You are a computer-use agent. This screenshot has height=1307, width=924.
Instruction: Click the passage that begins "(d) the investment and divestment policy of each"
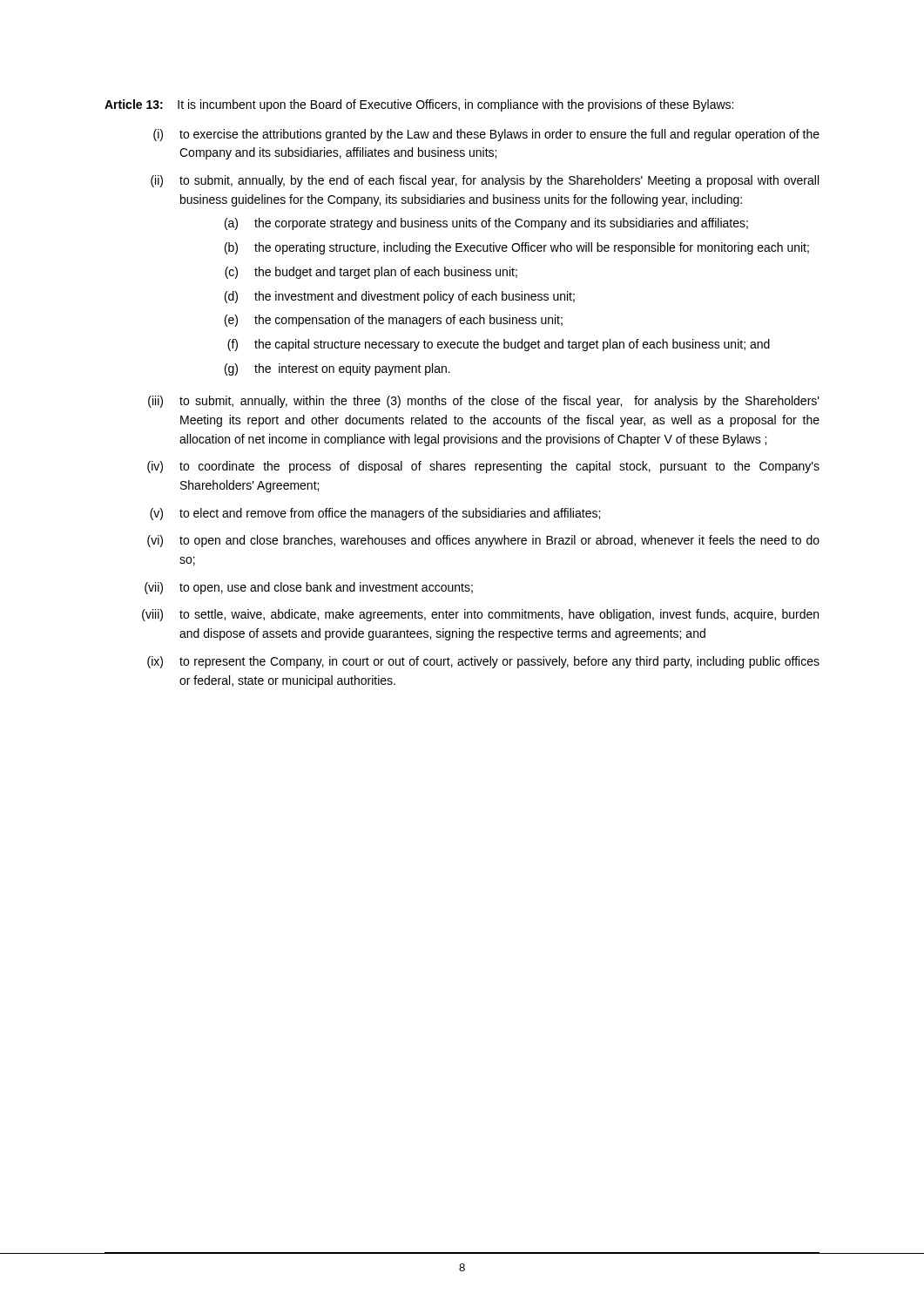tap(499, 297)
